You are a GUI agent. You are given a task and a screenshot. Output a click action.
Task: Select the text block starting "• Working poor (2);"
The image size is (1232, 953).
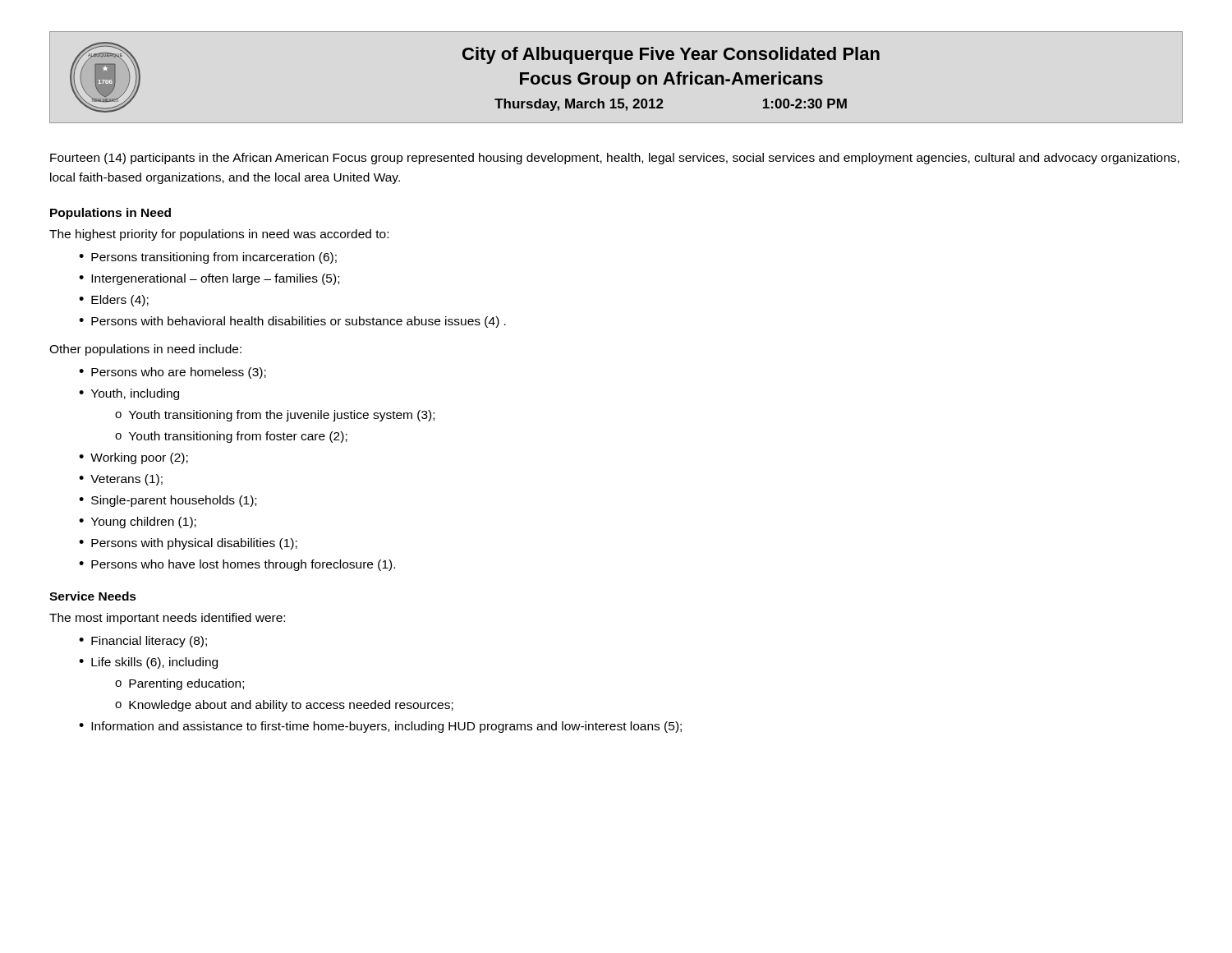pyautogui.click(x=134, y=458)
